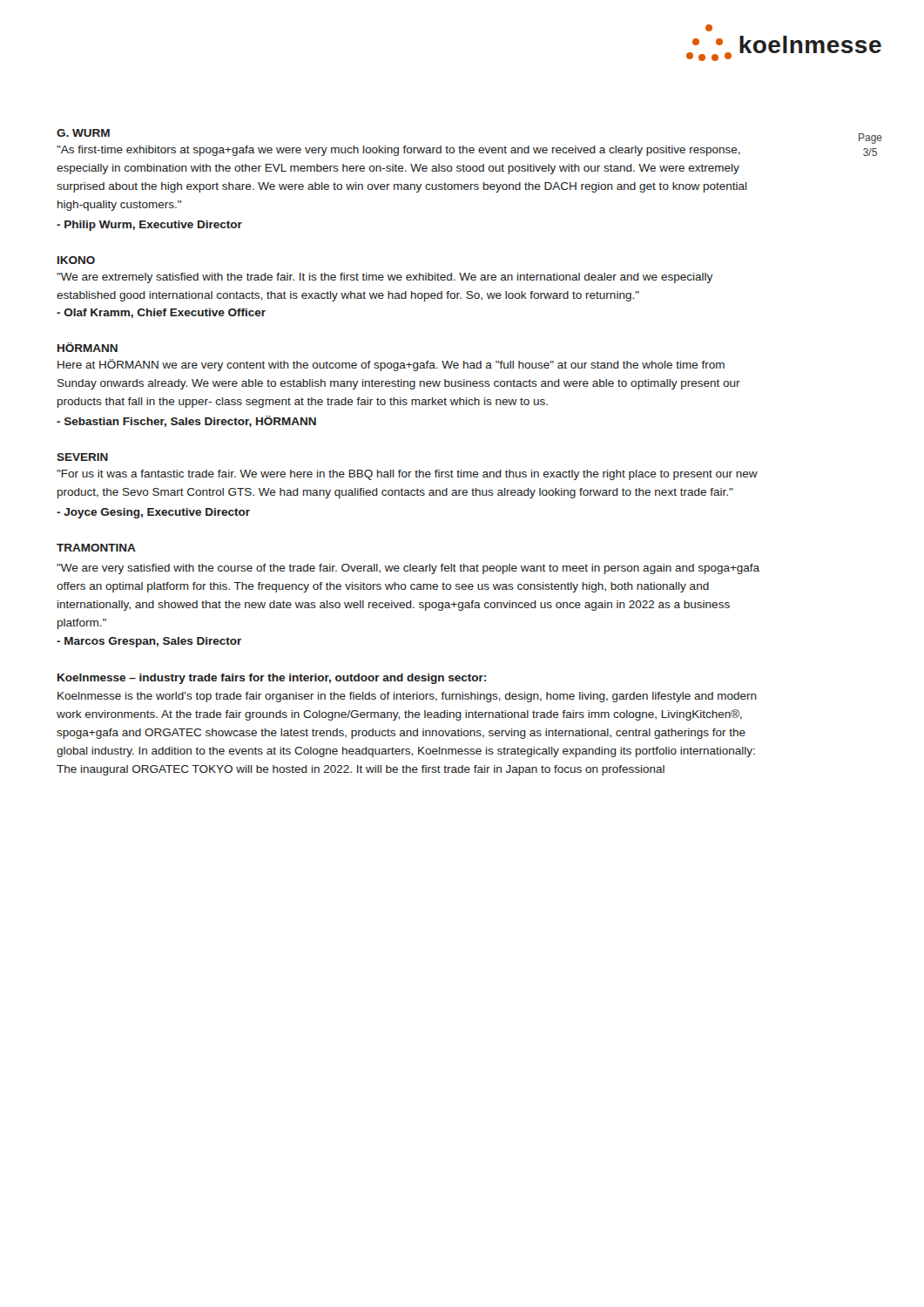Screen dimensions: 1307x924
Task: Click on the passage starting ""We are very satisfied with the"
Action: click(x=408, y=604)
